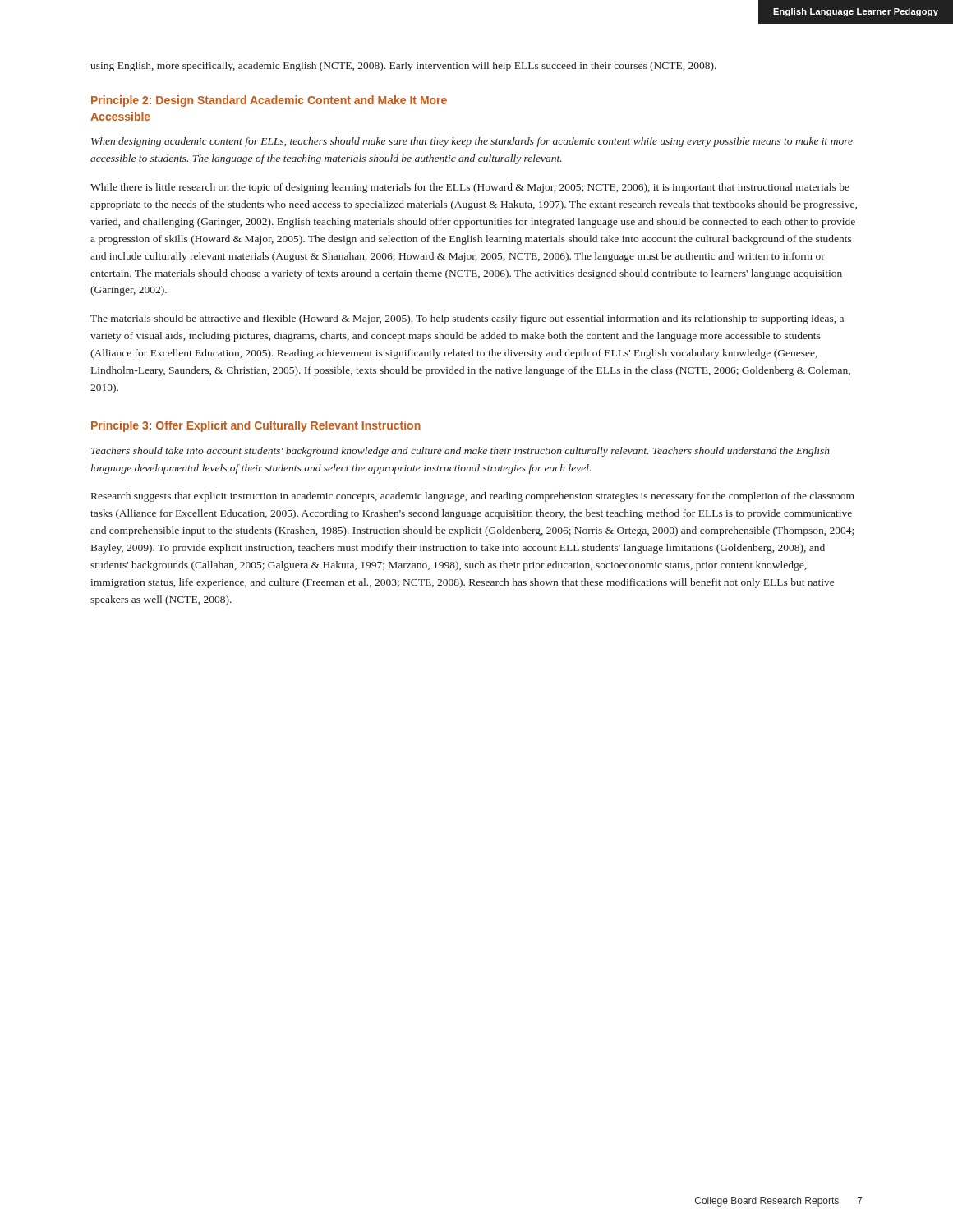The image size is (953, 1232).
Task: Navigate to the region starting "When designing academic content"
Action: tap(472, 150)
